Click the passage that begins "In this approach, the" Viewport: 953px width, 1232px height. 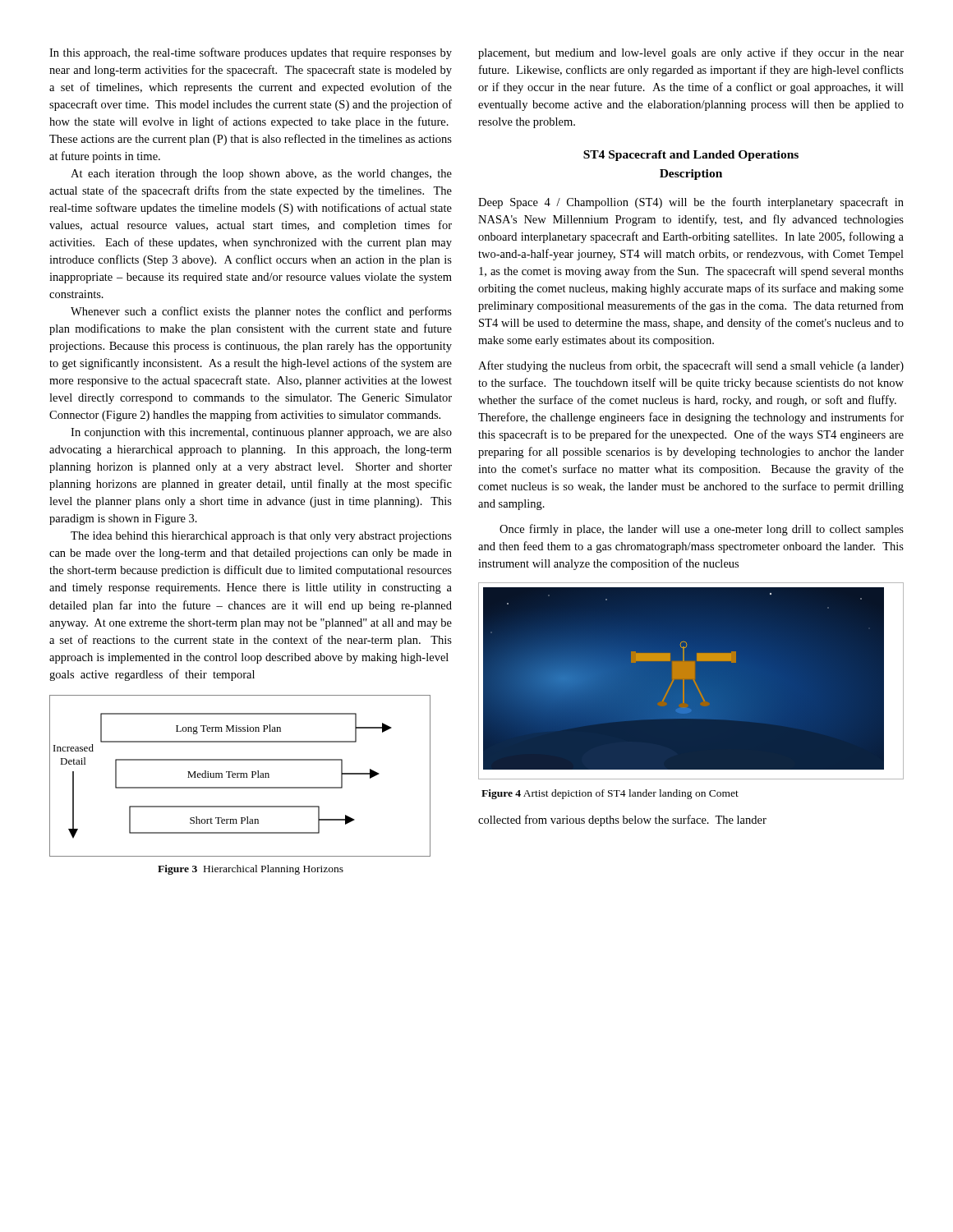point(251,104)
